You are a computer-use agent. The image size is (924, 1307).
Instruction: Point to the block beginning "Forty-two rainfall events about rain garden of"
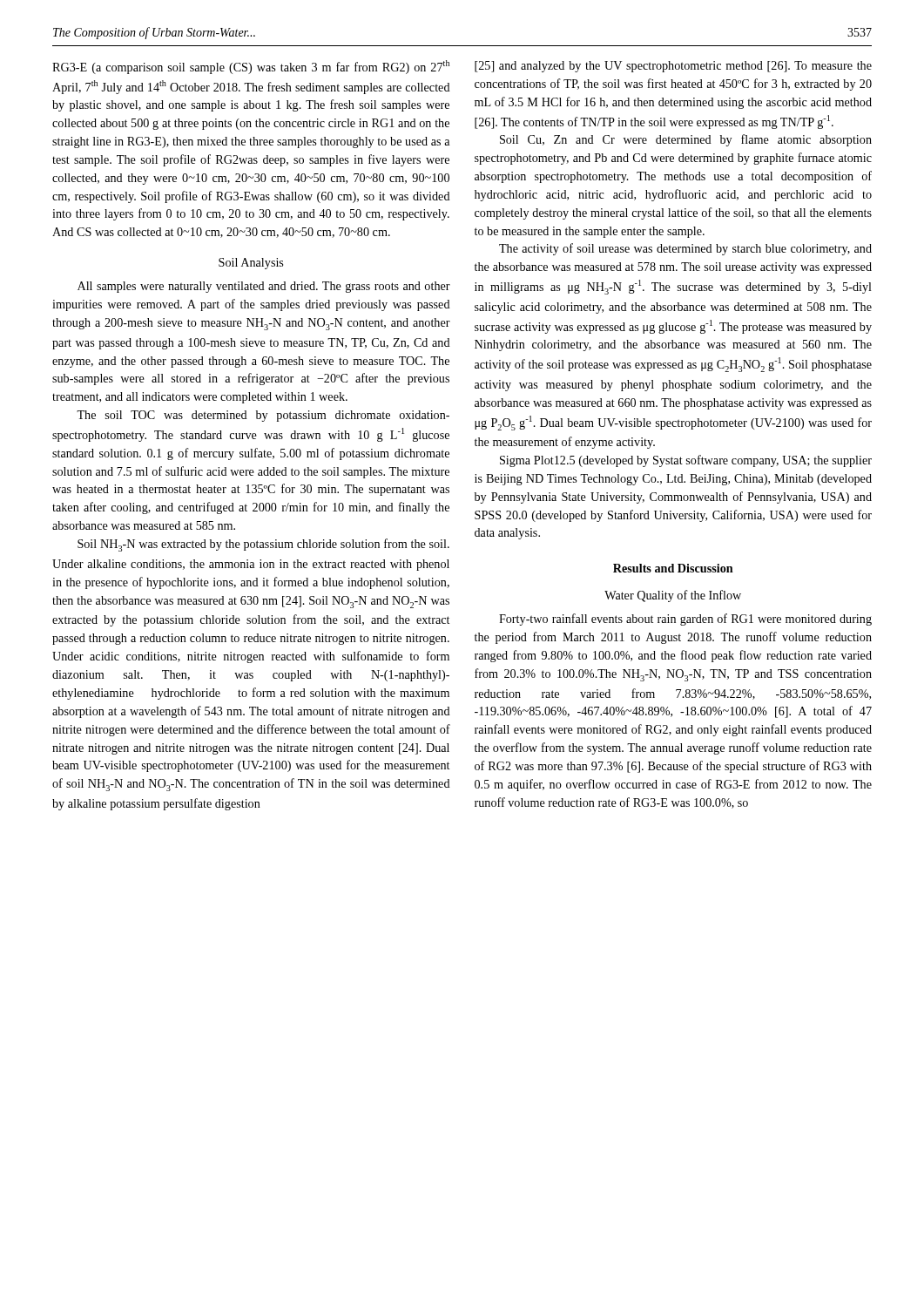[x=673, y=711]
